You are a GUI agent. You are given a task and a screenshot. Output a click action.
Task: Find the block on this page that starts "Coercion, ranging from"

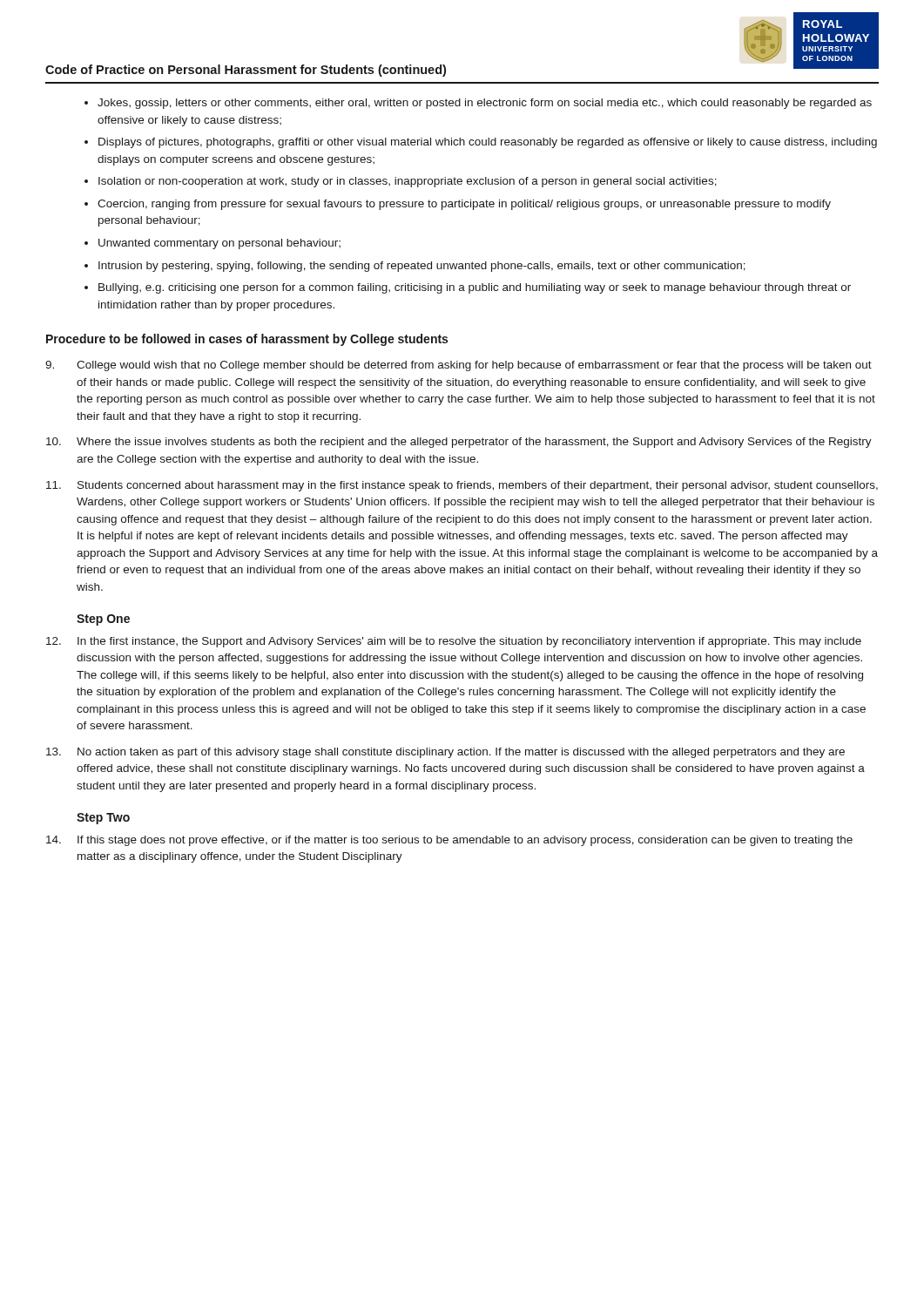tap(464, 212)
